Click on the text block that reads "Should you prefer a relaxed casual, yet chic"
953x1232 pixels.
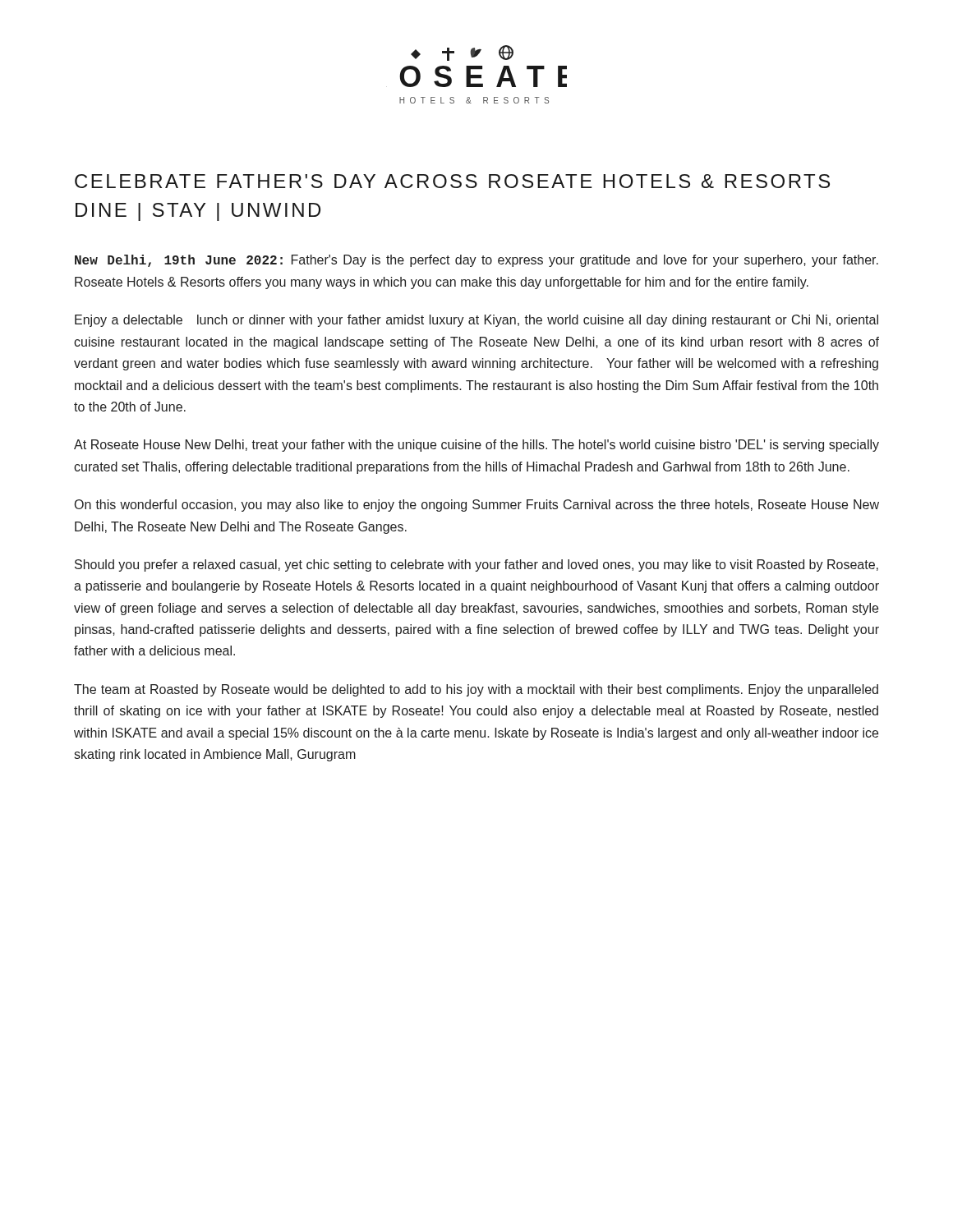point(476,608)
